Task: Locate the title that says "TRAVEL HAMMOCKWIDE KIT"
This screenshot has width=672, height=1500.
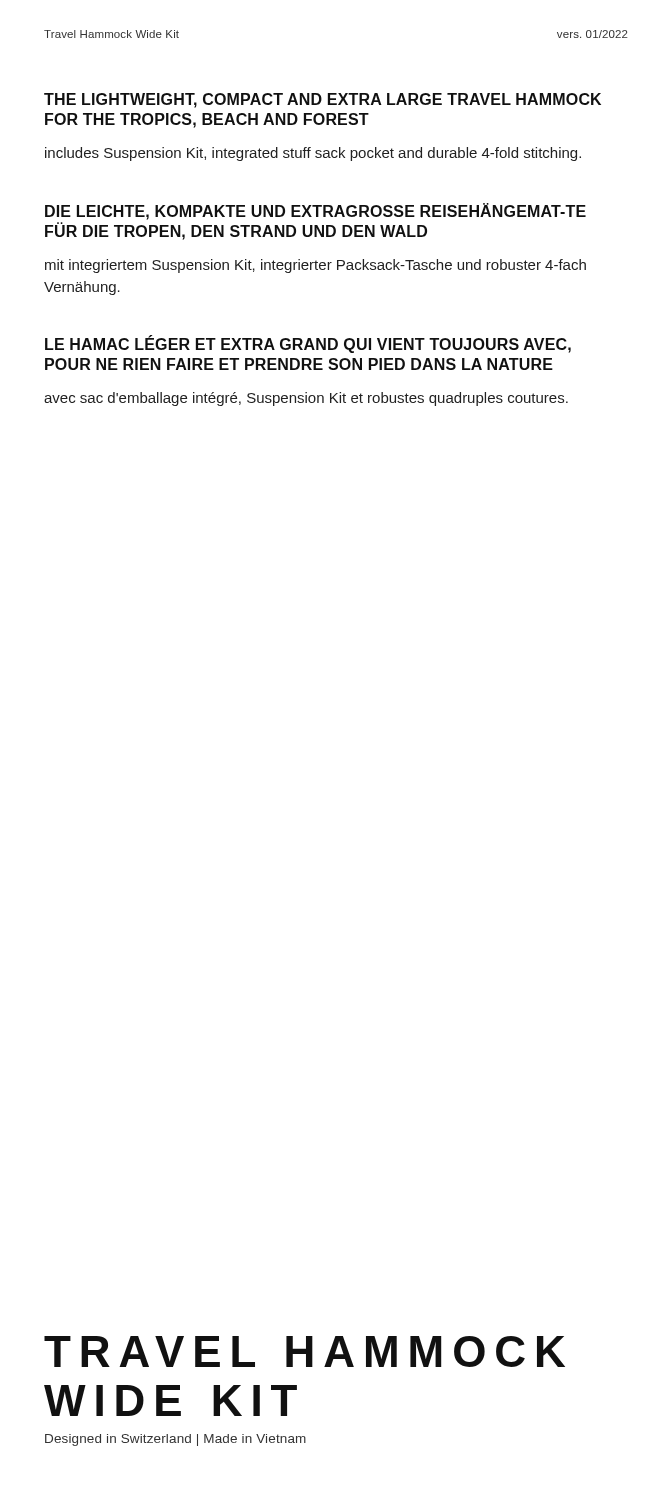Action: [304, 1352]
